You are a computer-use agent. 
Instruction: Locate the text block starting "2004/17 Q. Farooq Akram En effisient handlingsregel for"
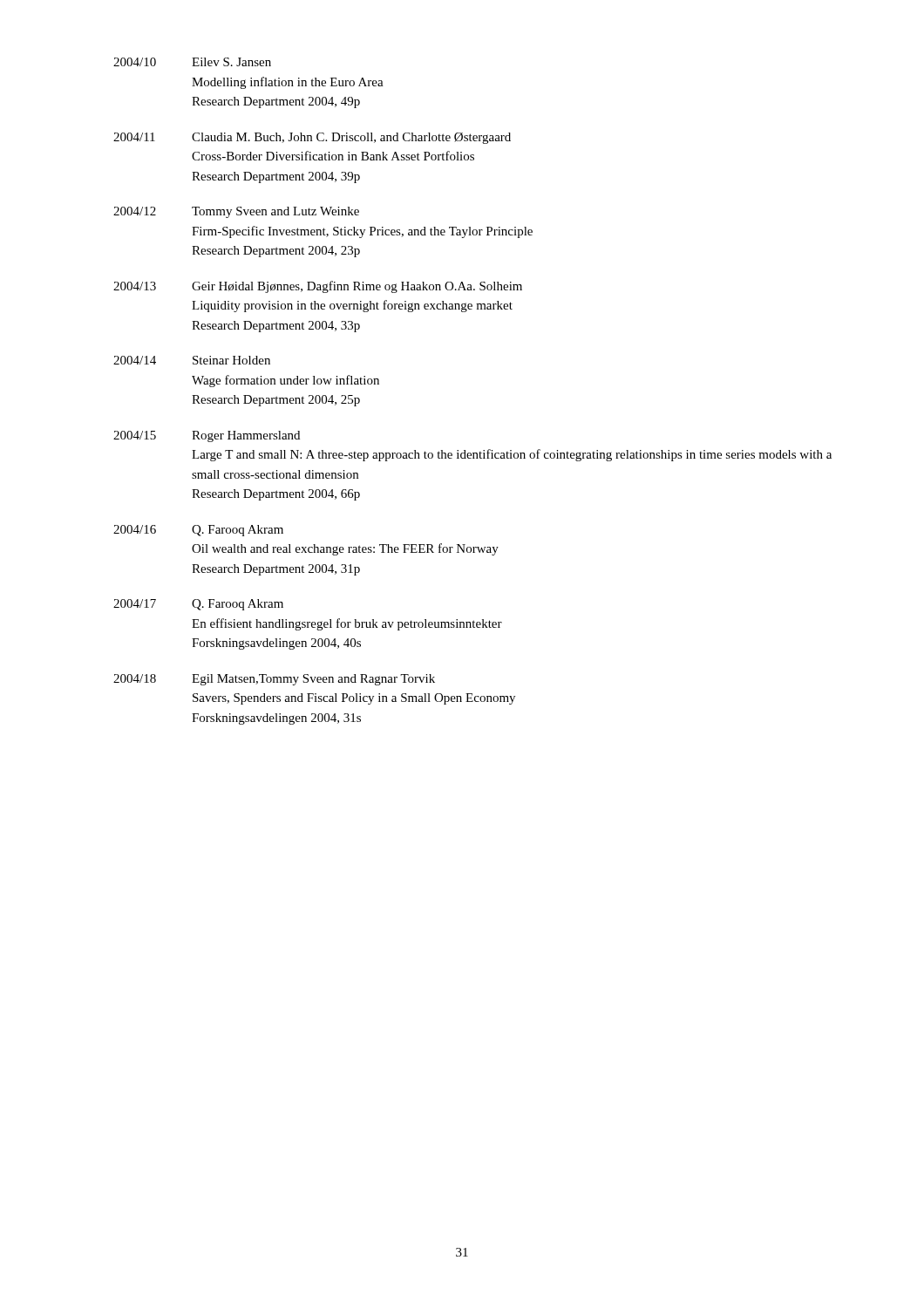tap(479, 623)
